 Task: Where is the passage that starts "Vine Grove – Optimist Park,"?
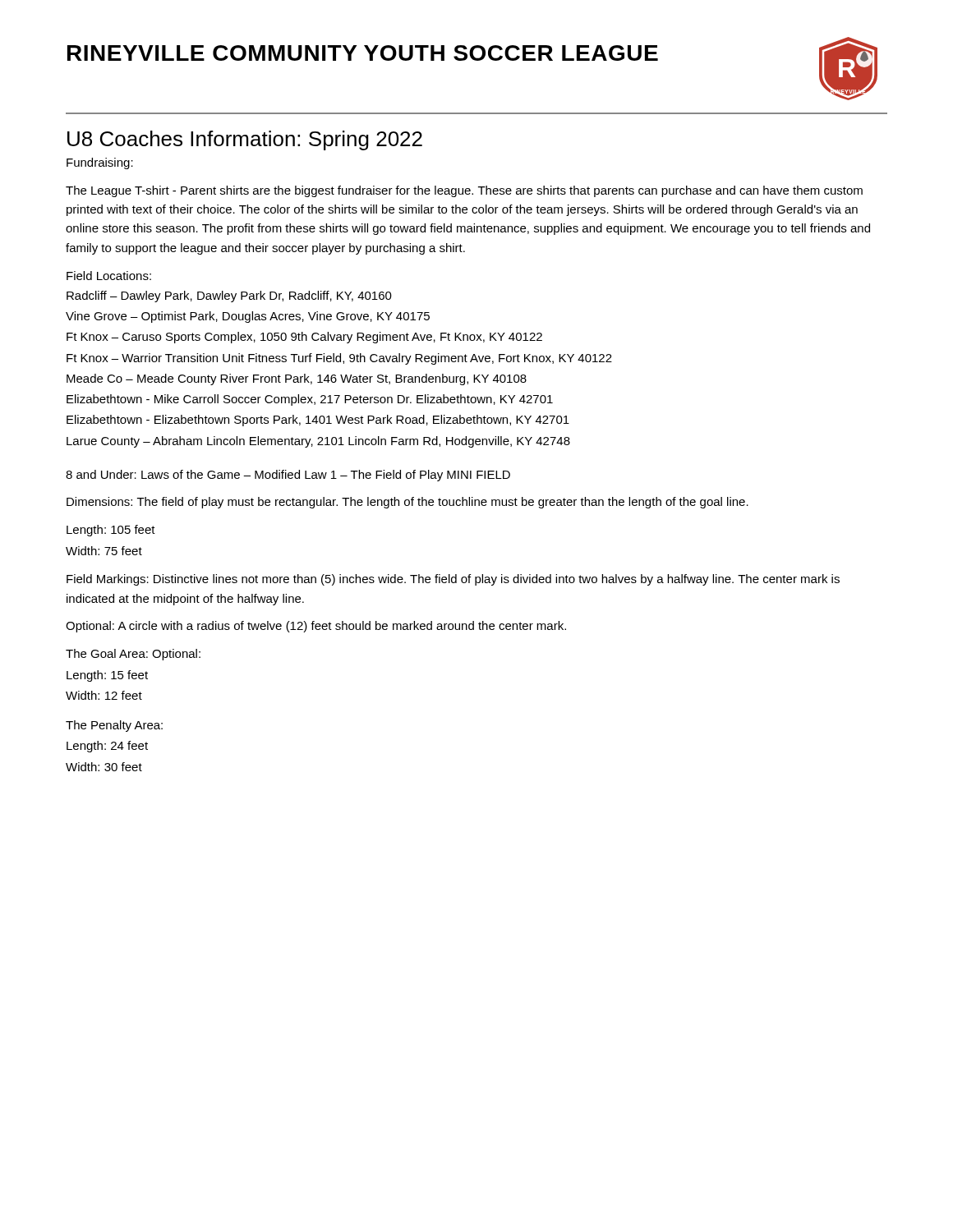pos(248,316)
